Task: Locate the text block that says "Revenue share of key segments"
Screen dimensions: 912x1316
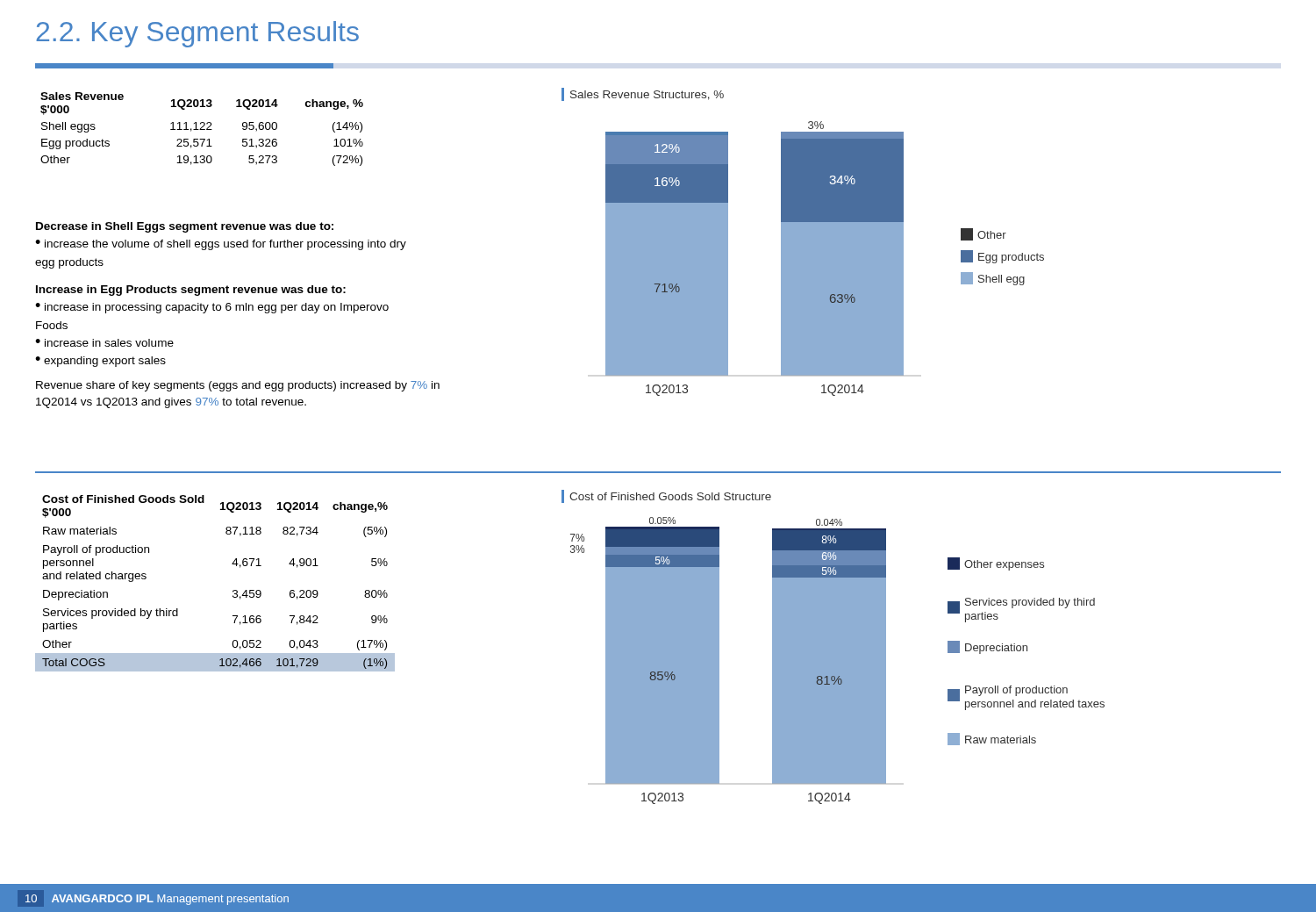Action: pos(238,393)
